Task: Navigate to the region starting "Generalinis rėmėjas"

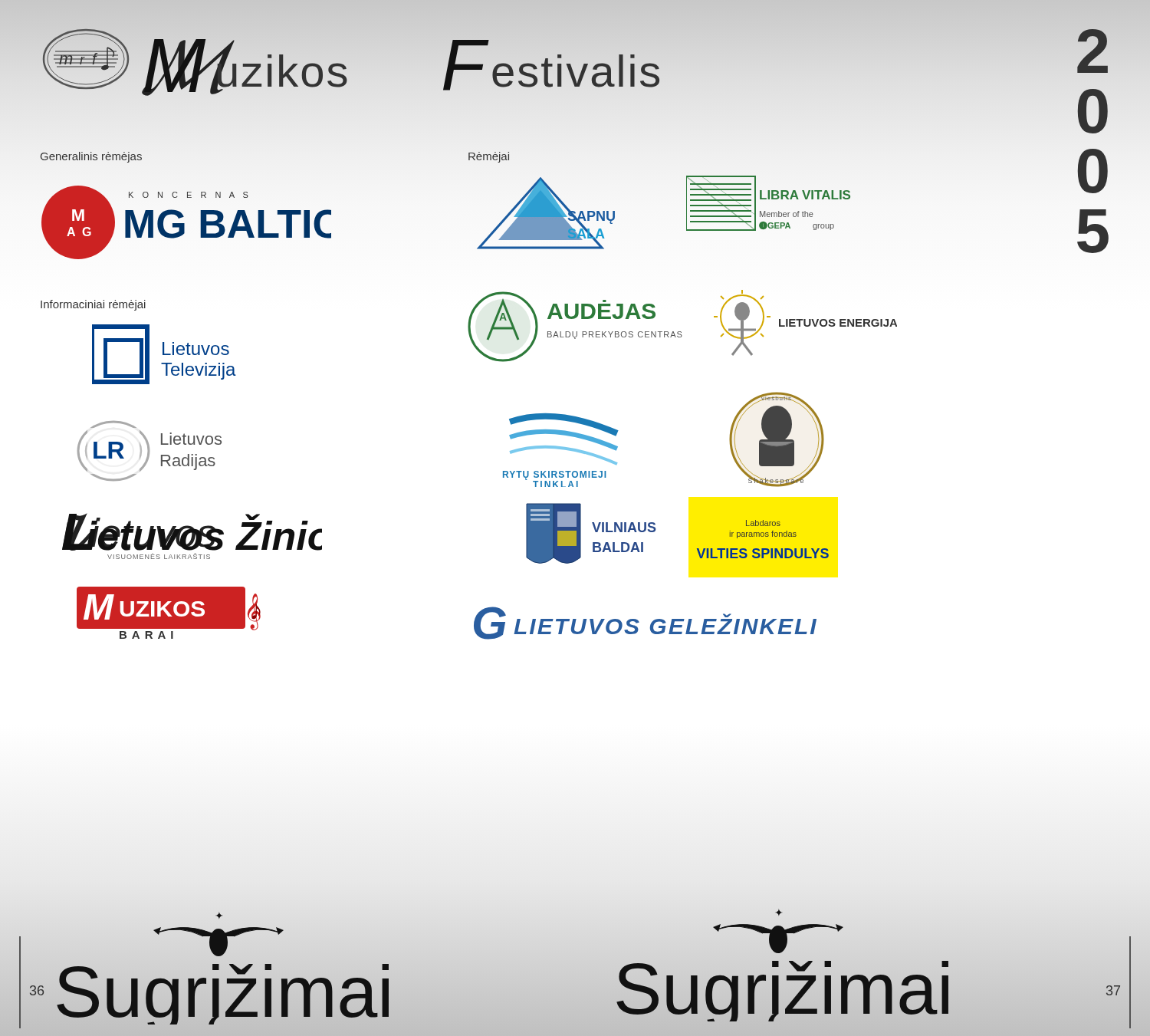Action: click(x=91, y=156)
